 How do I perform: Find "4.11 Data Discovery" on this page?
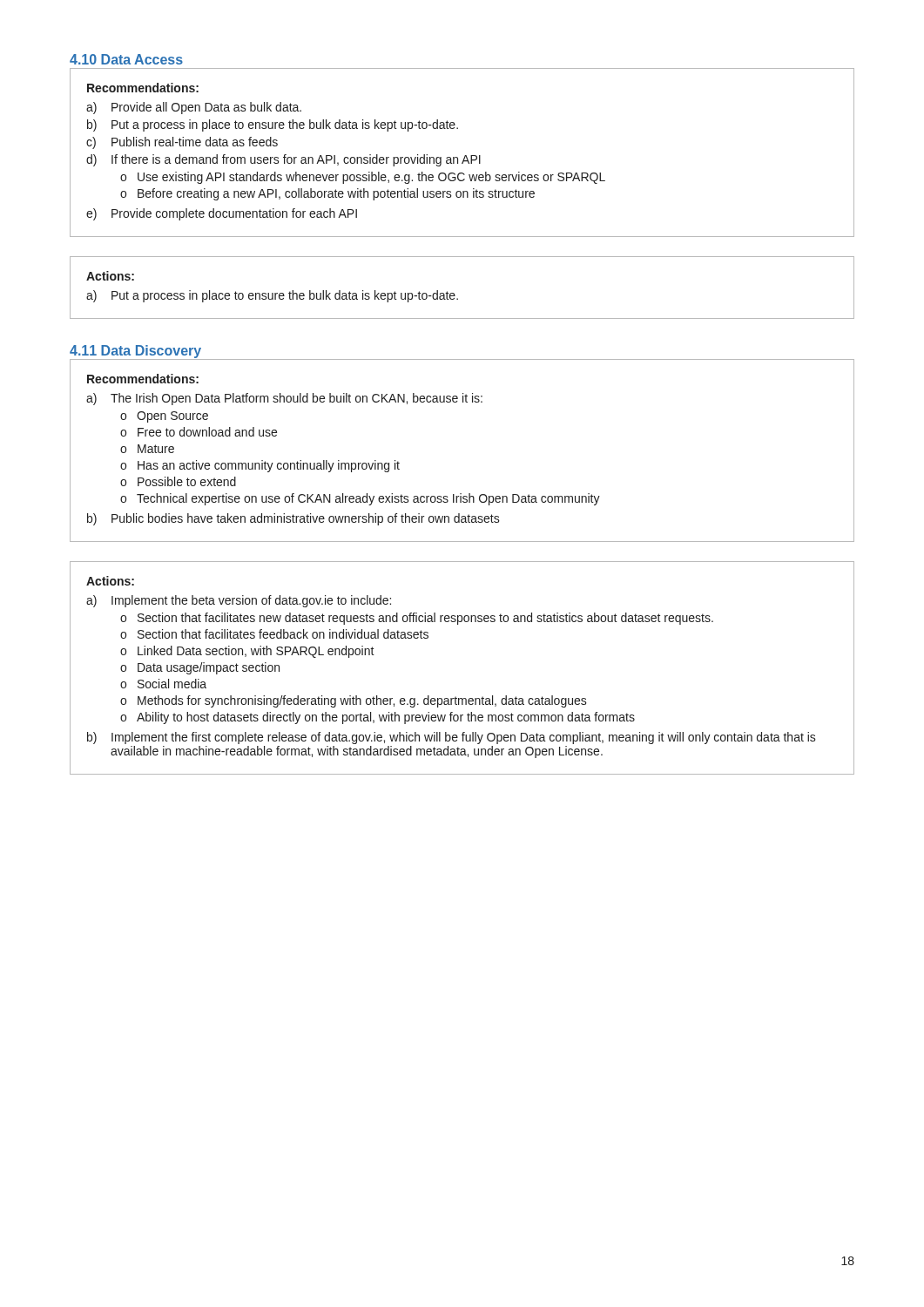[136, 351]
